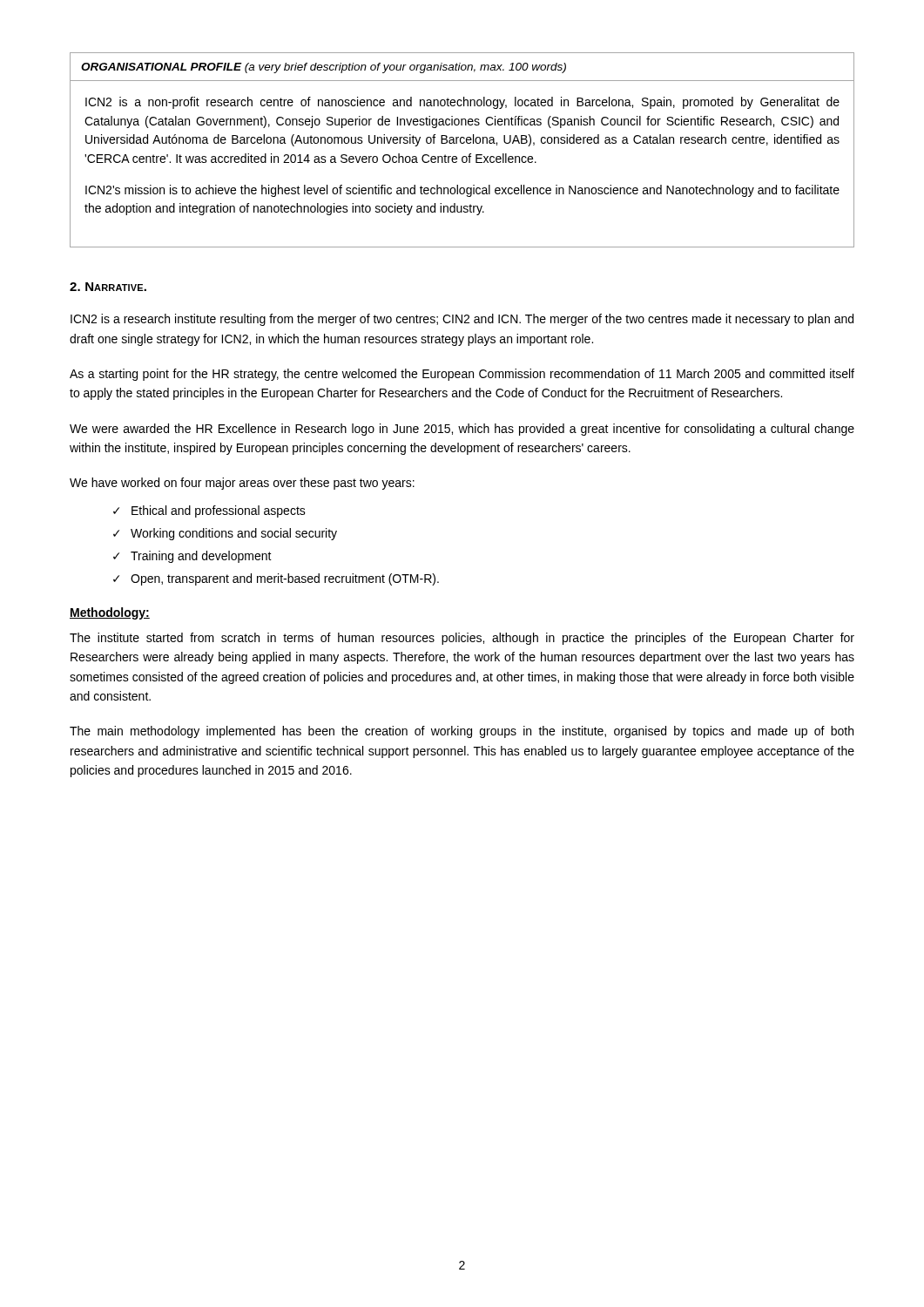Viewport: 924px width, 1307px height.
Task: Click on the list item containing "Open, transparent and merit-based recruitment"
Action: click(285, 578)
